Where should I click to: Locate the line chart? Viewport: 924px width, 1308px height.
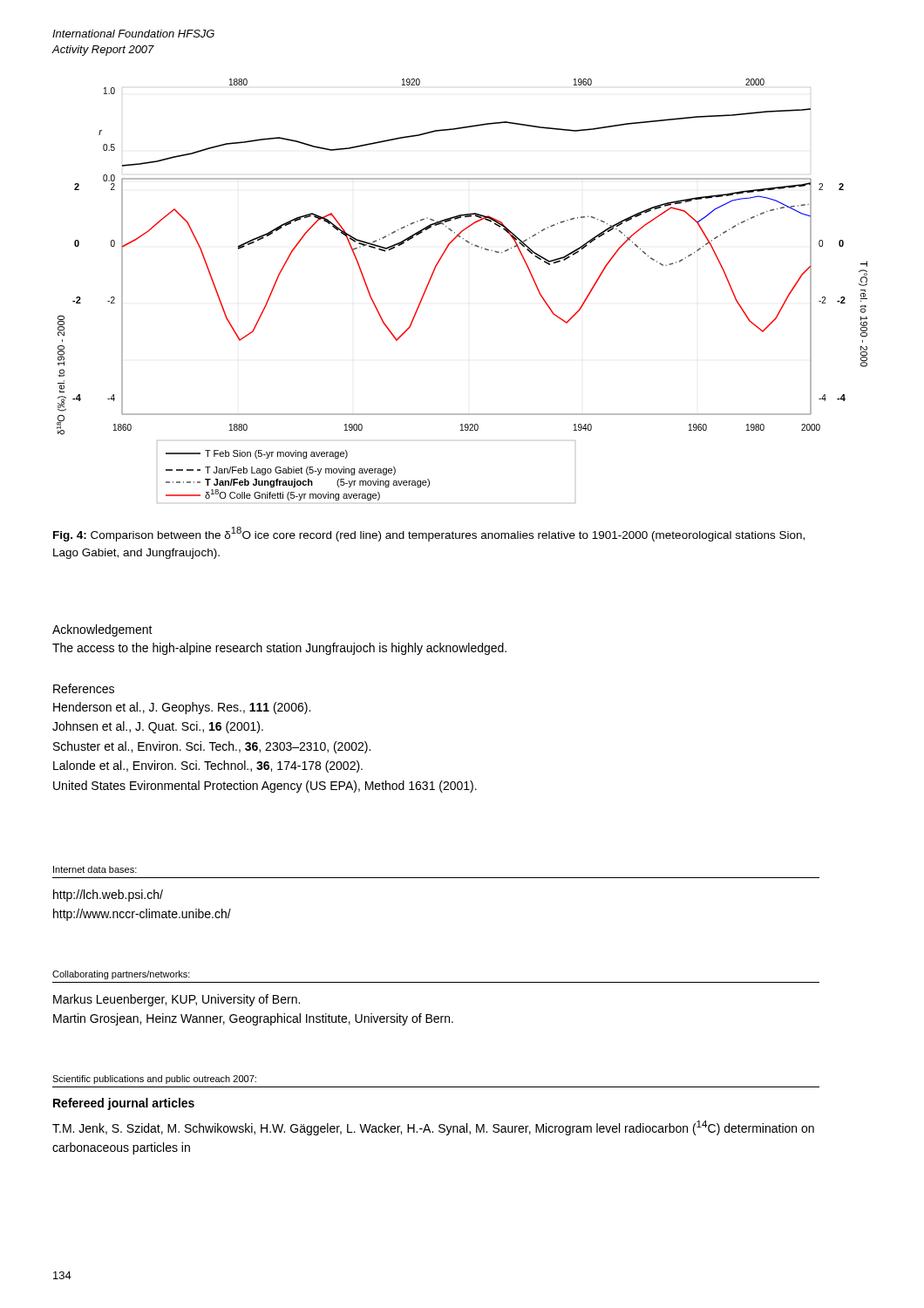tap(462, 293)
